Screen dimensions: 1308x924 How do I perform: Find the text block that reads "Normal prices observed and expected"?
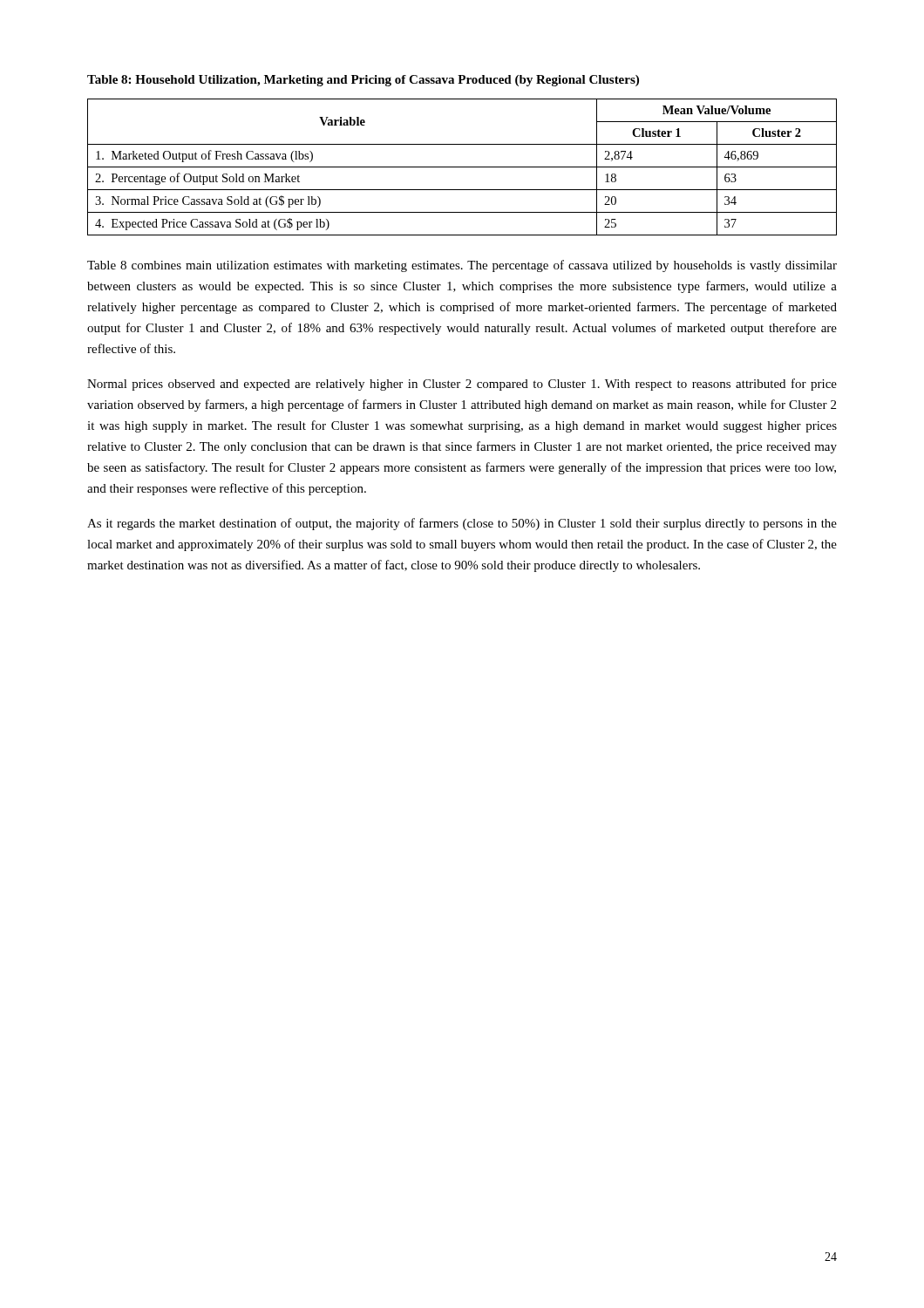pyautogui.click(x=462, y=436)
